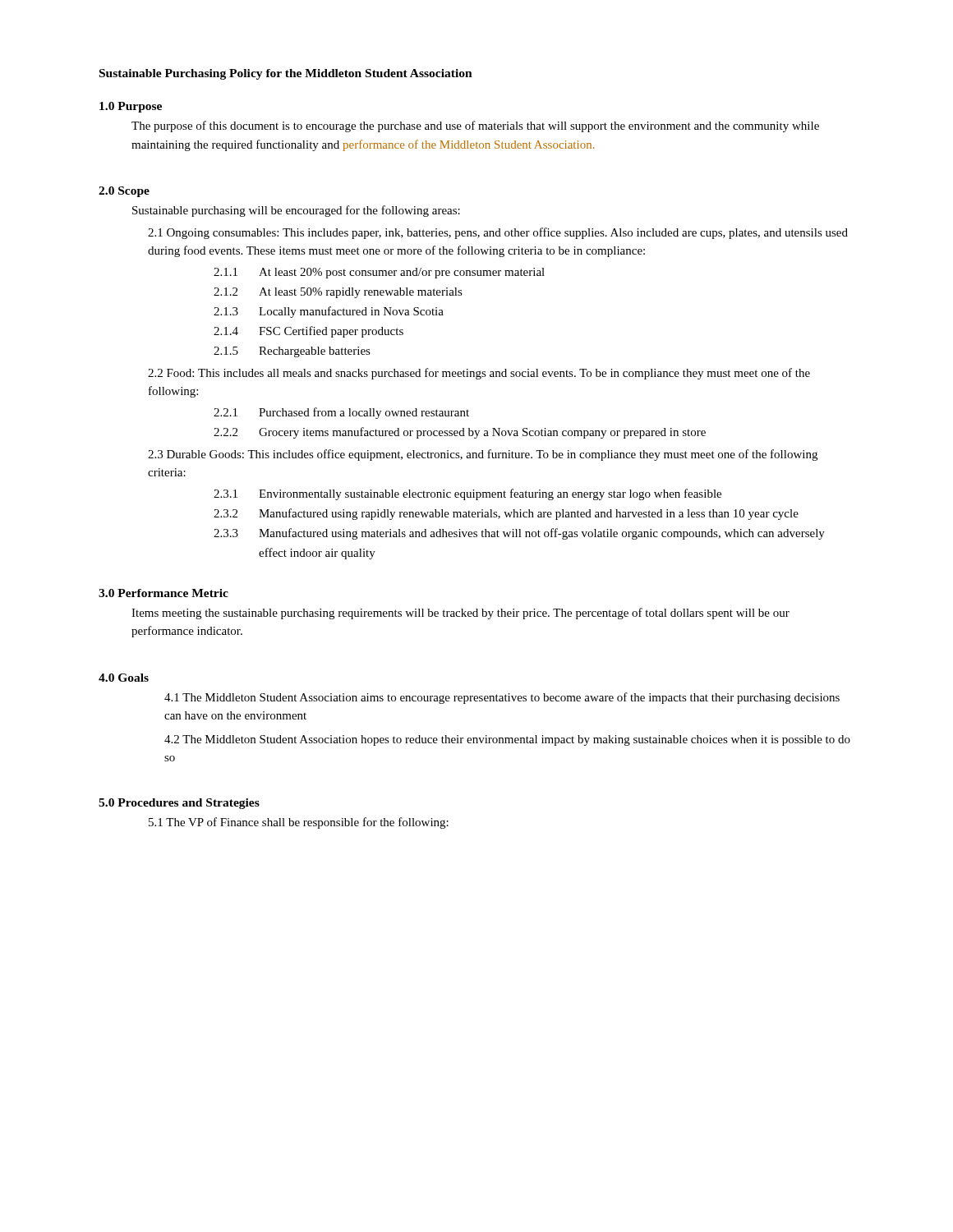
Task: Where is the passage that starts "2.1 Ongoing consumables:"?
Action: pos(498,241)
